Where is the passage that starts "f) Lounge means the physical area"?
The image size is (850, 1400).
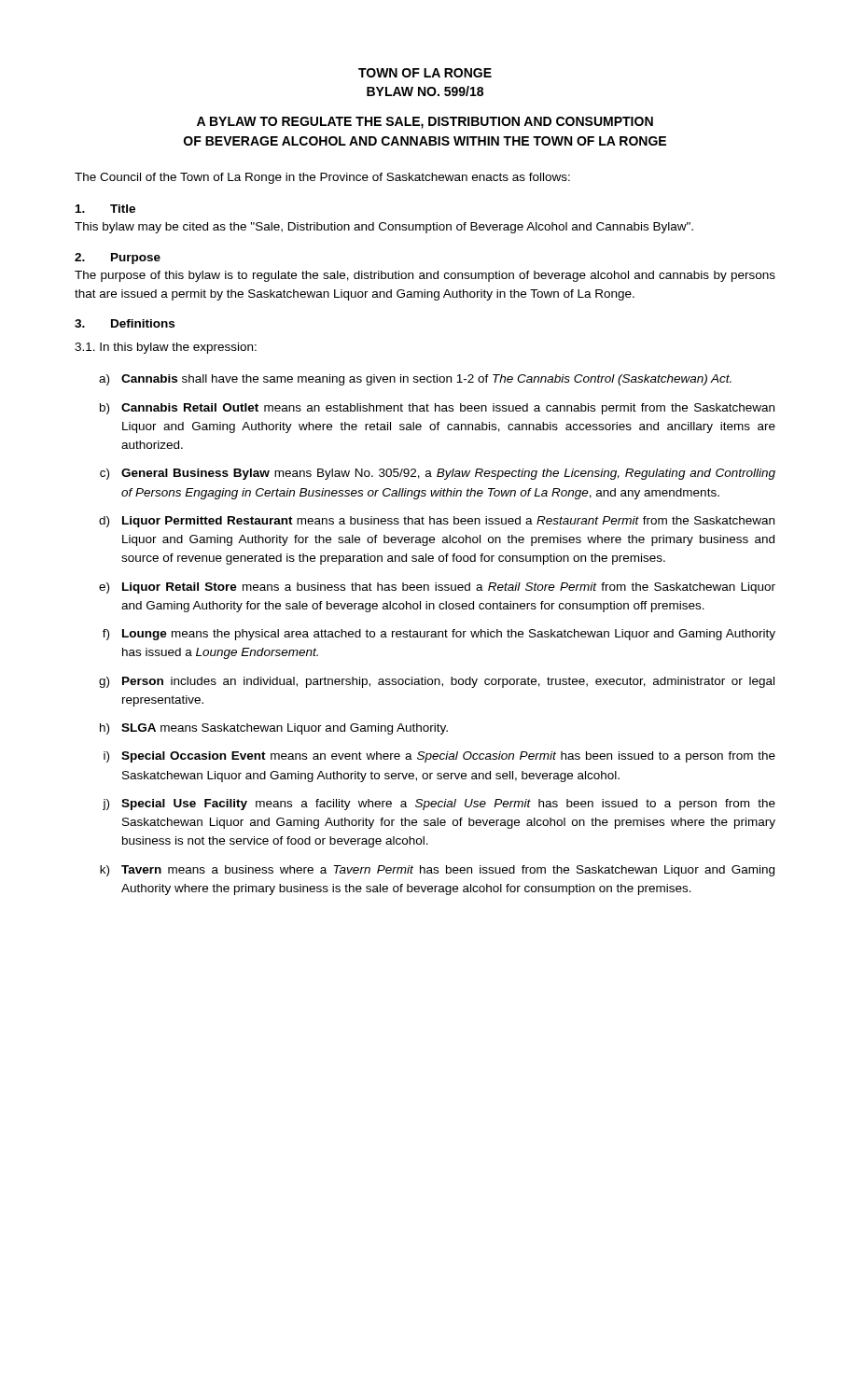425,643
